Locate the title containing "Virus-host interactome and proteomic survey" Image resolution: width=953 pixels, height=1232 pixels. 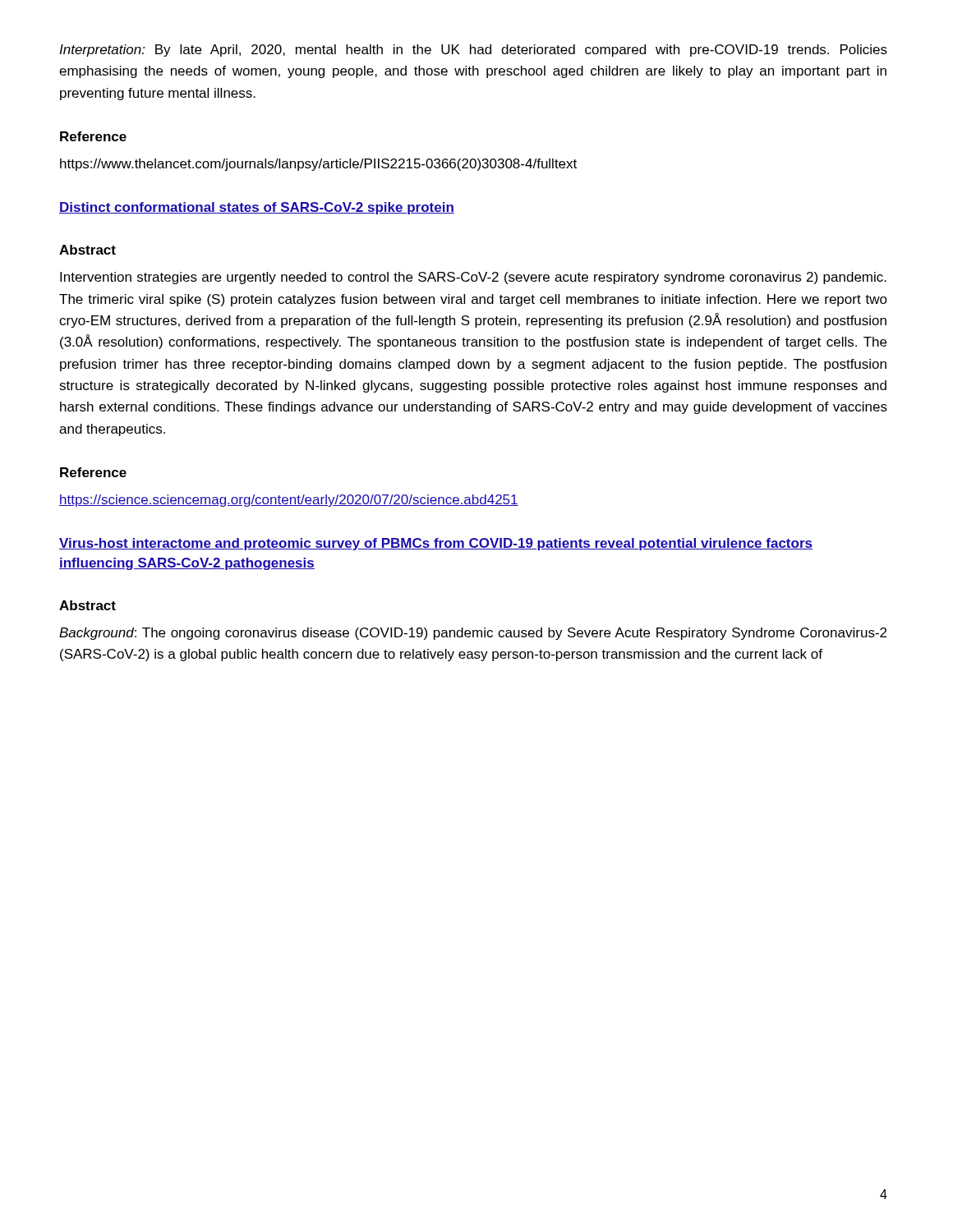point(436,553)
